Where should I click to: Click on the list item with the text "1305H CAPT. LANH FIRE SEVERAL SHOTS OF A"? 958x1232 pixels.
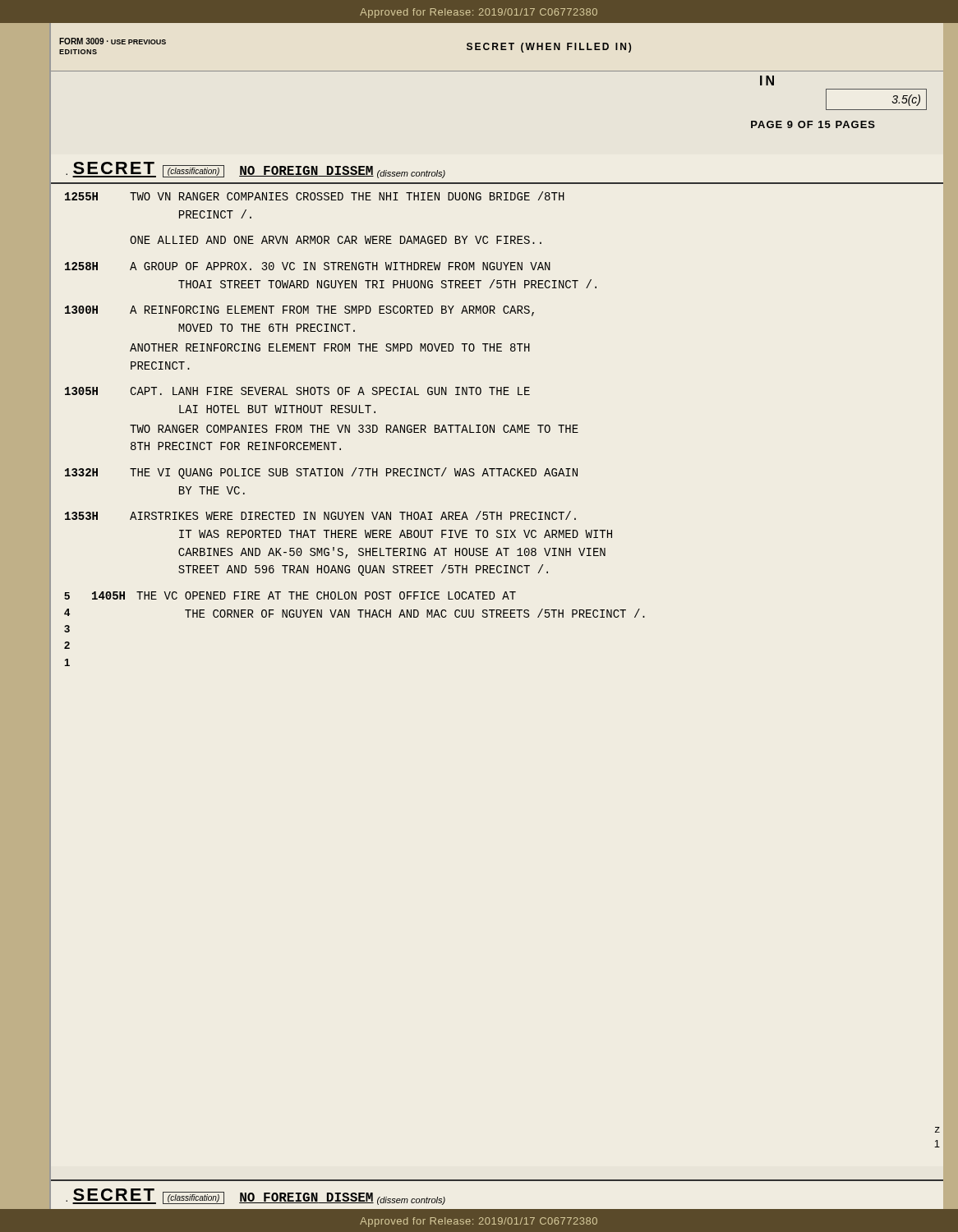[297, 402]
